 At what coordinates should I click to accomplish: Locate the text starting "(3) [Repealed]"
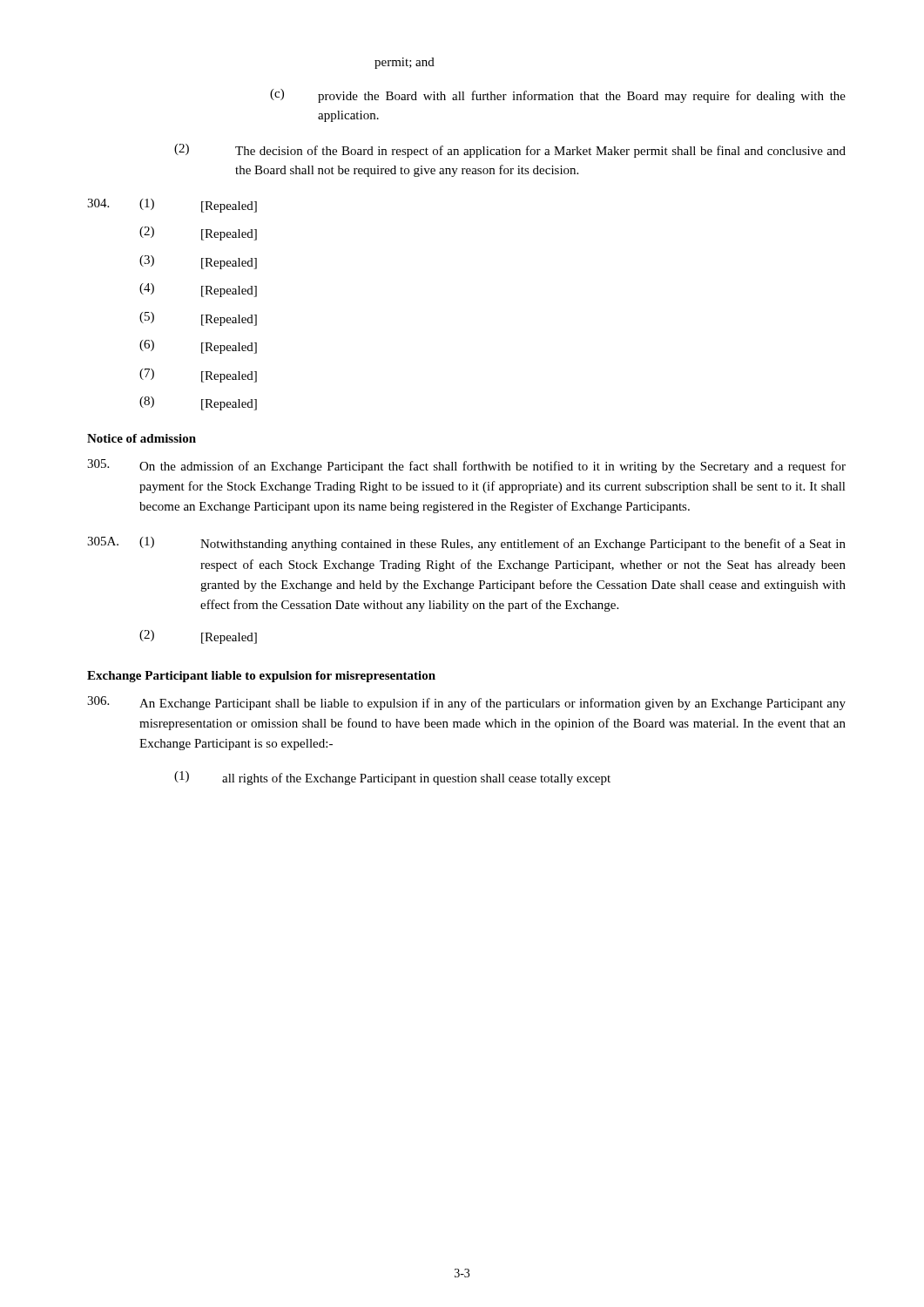[x=198, y=262]
